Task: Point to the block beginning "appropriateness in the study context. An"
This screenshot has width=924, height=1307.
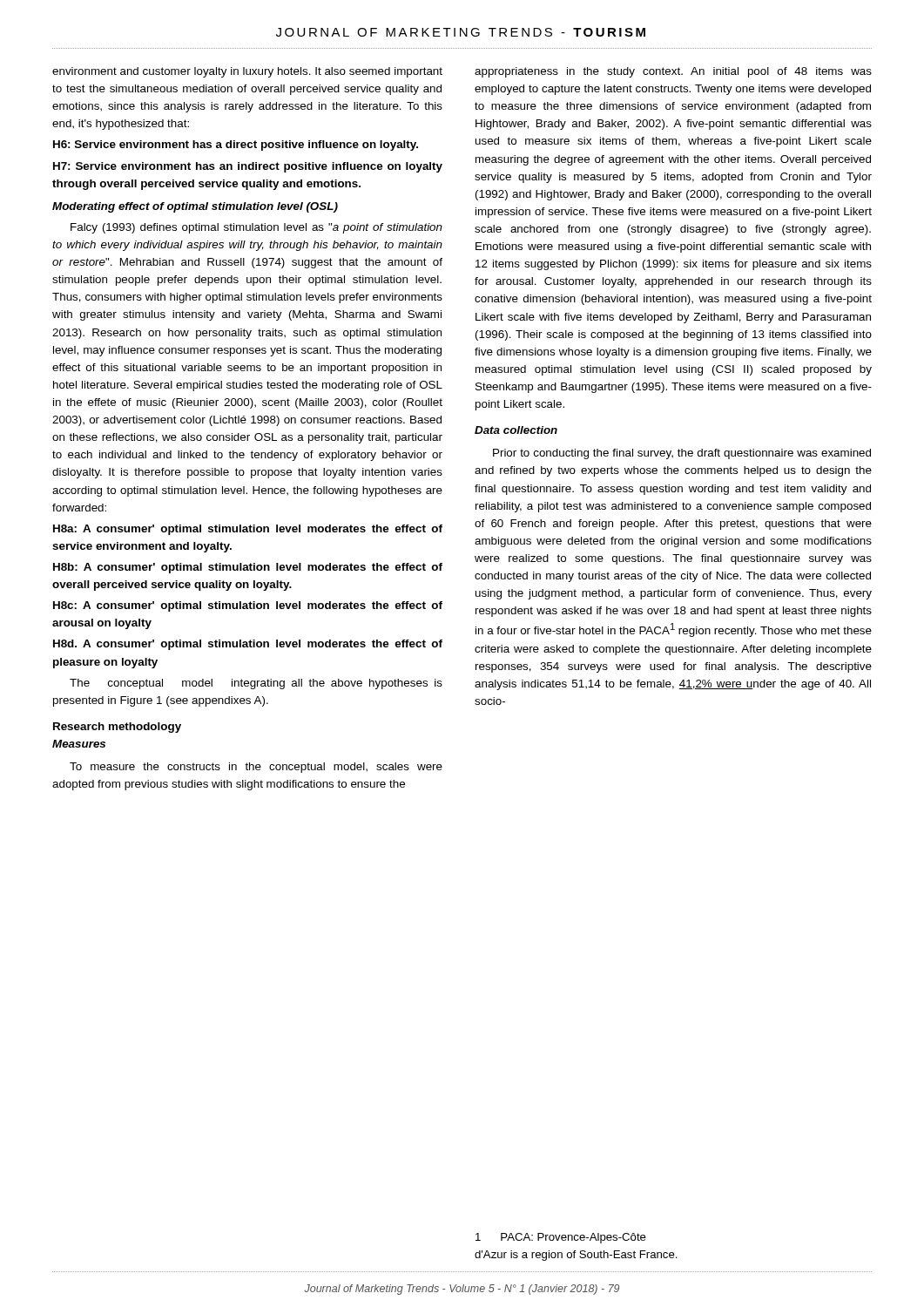Action: tap(673, 387)
